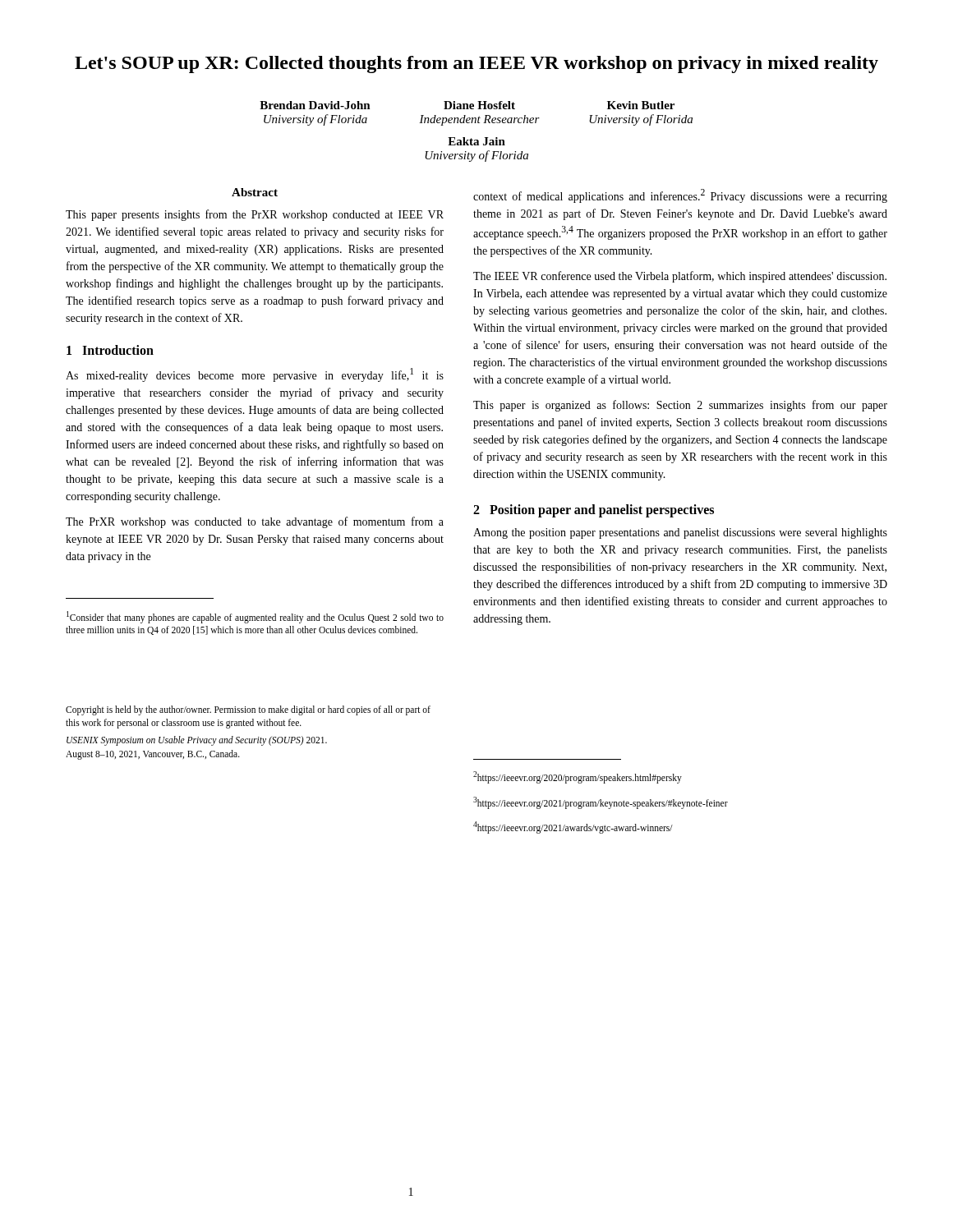Point to the passage starting "Among the position paper presentations and panelist"
953x1232 pixels.
680,575
